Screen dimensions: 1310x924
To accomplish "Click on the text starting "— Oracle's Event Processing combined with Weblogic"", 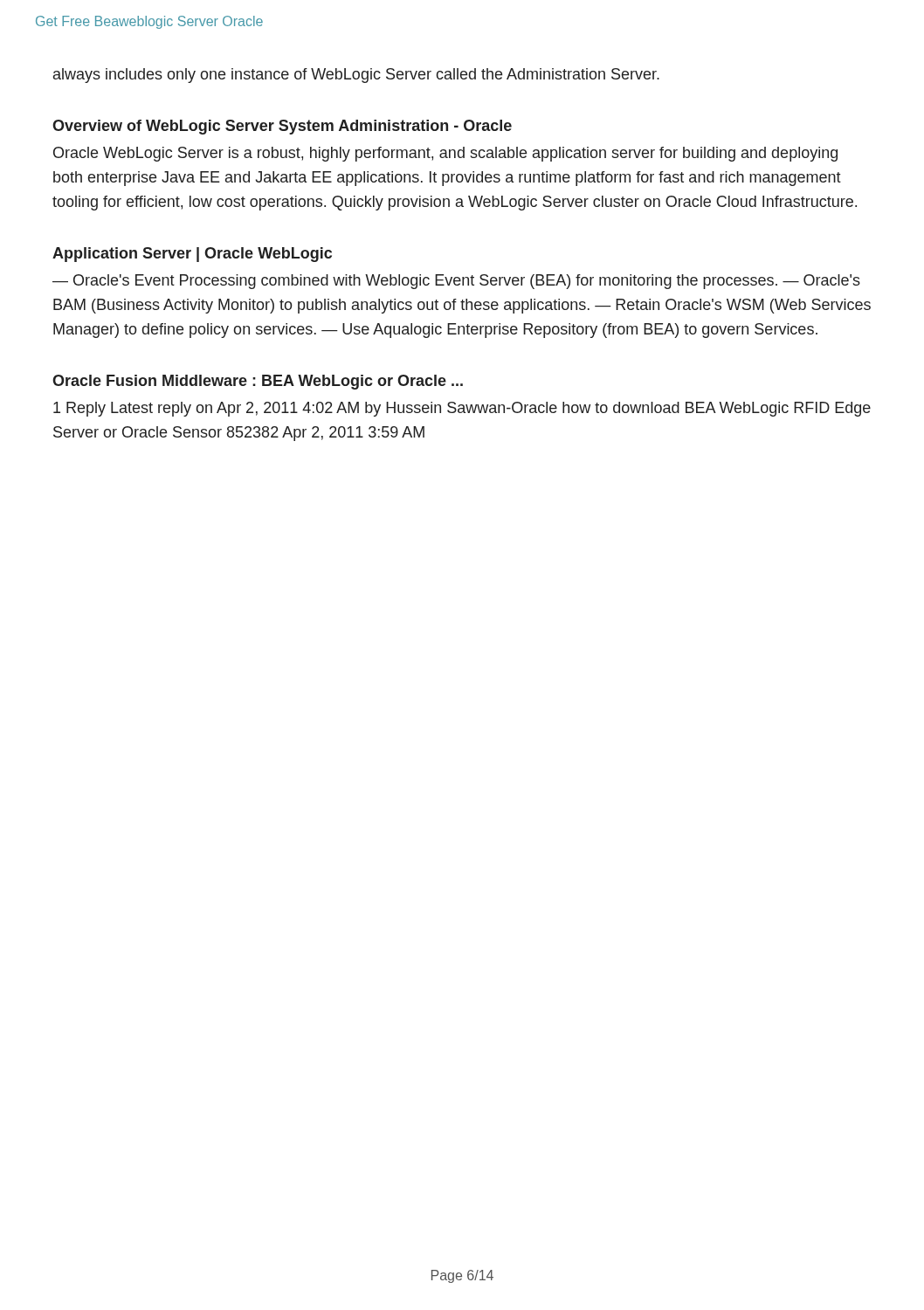I will tap(462, 305).
